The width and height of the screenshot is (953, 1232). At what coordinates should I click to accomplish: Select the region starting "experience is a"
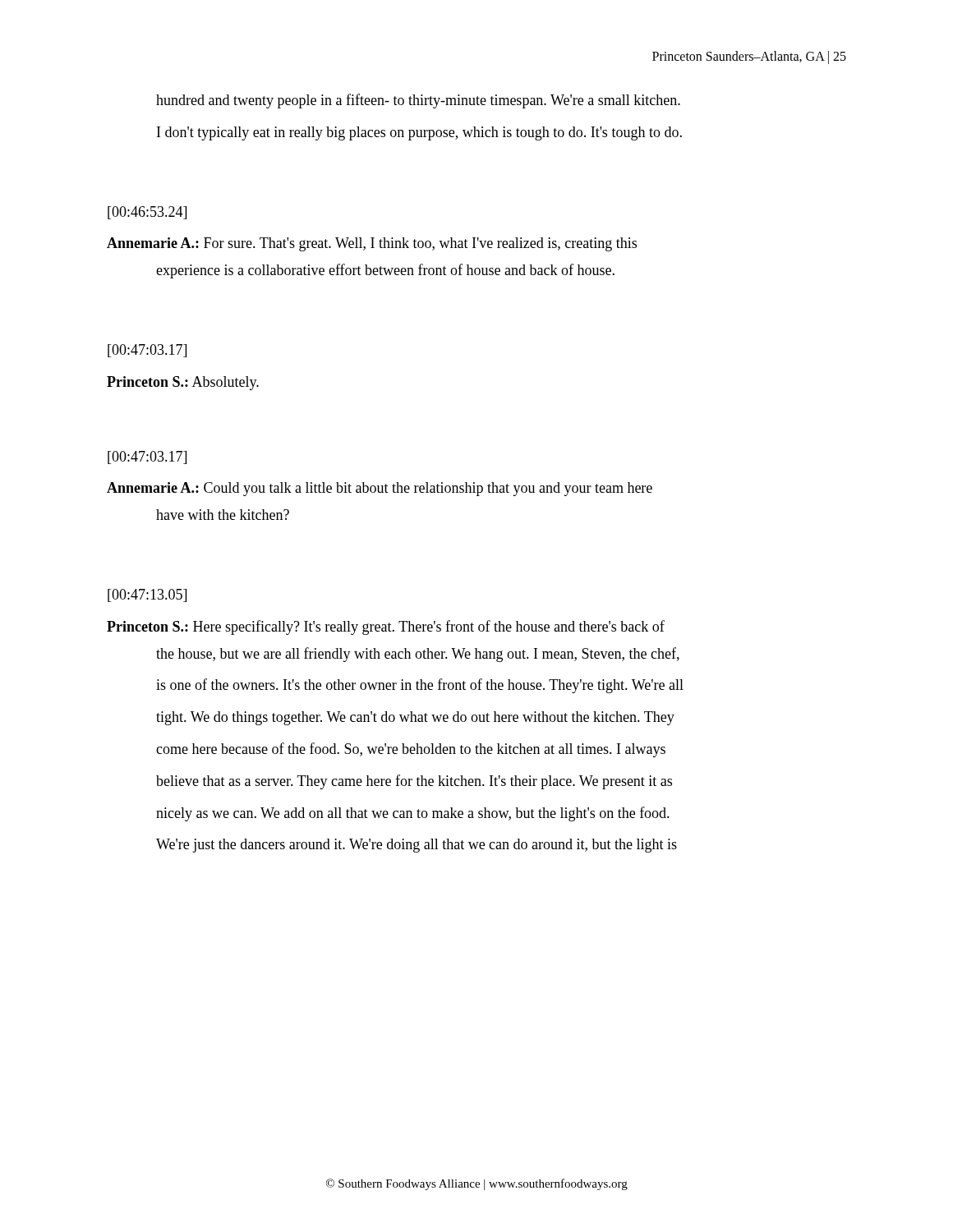(386, 270)
